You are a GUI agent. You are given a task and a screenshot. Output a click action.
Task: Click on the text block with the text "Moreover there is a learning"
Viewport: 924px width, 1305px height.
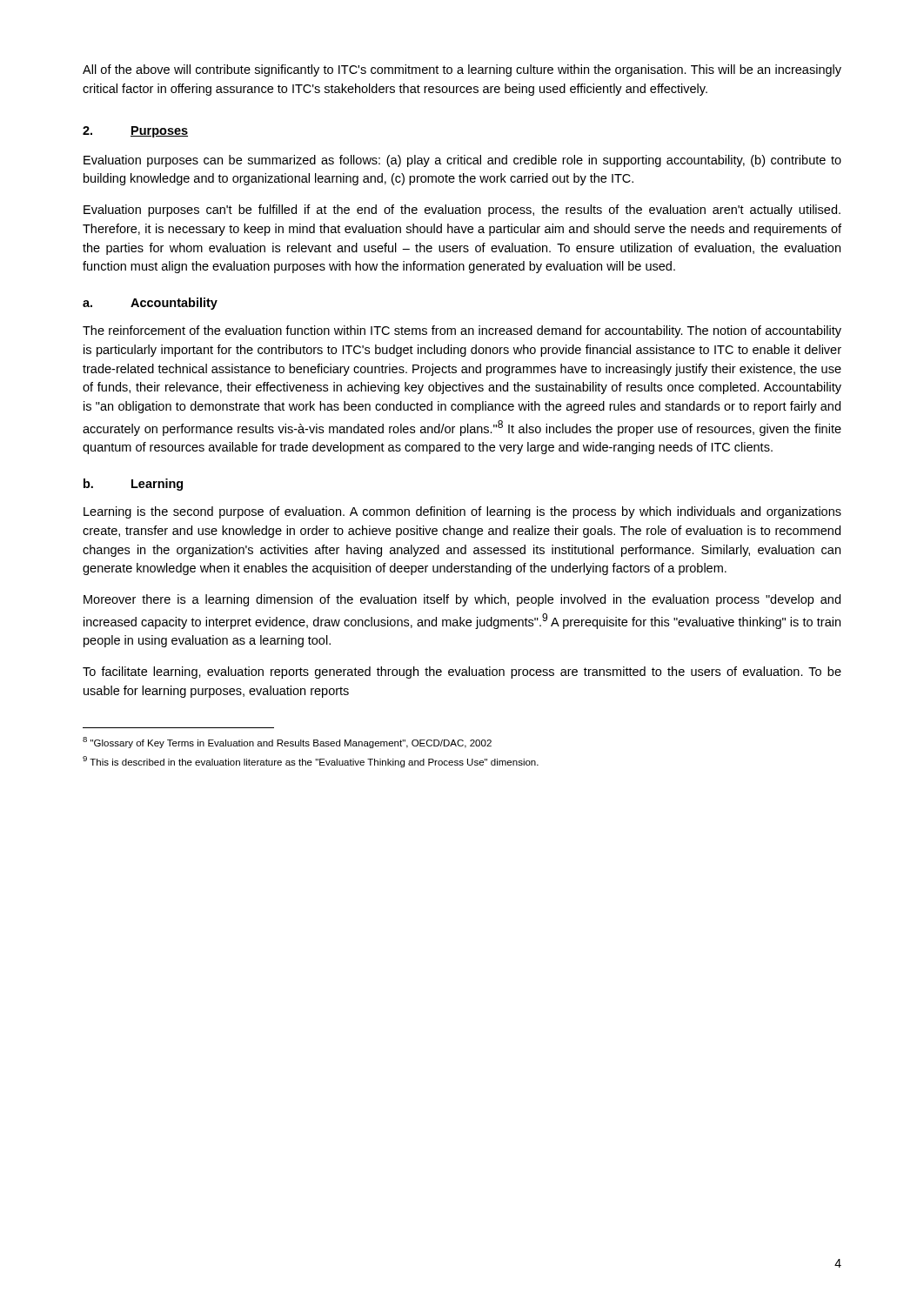coord(462,621)
